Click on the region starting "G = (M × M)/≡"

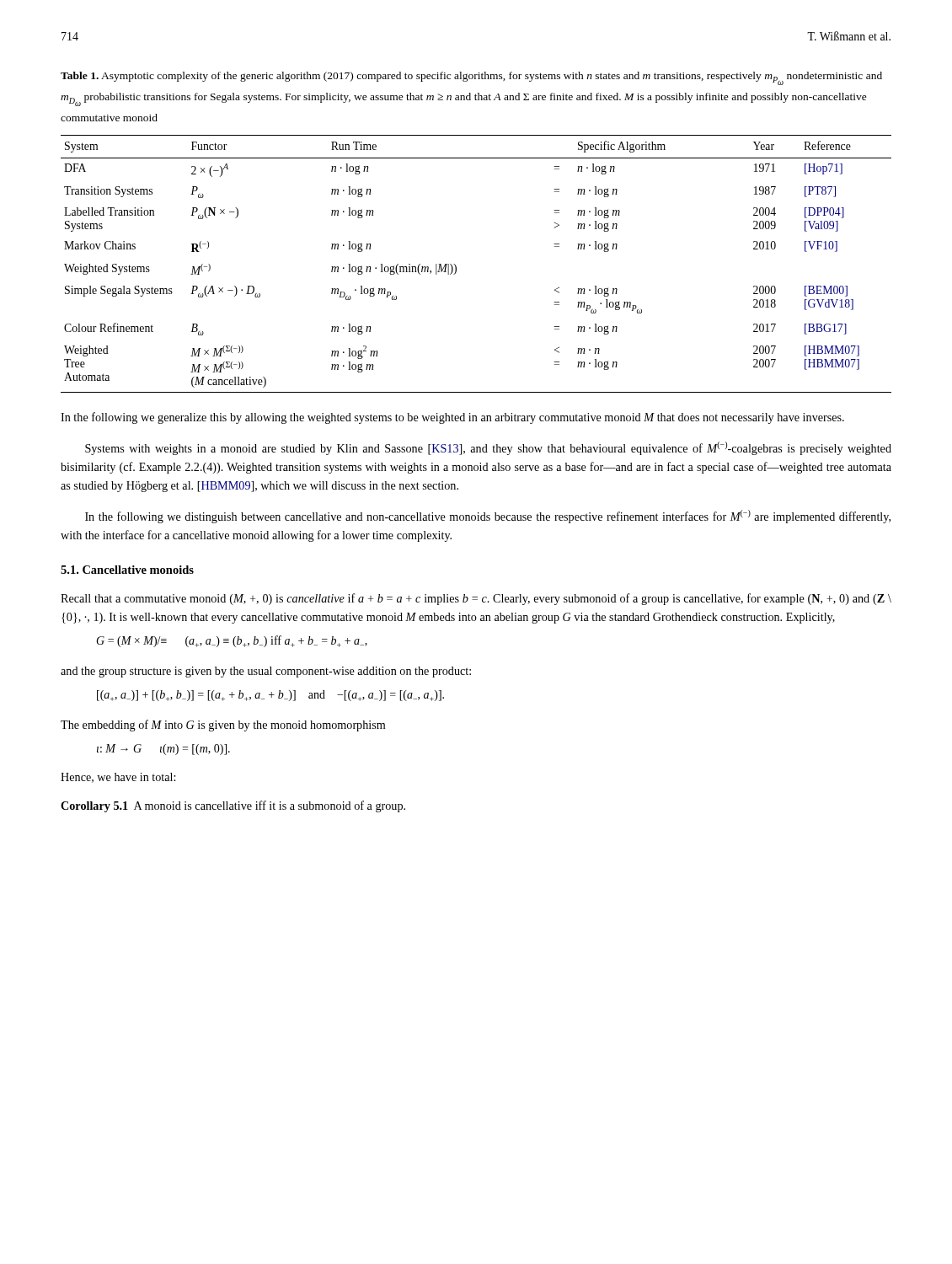(232, 642)
